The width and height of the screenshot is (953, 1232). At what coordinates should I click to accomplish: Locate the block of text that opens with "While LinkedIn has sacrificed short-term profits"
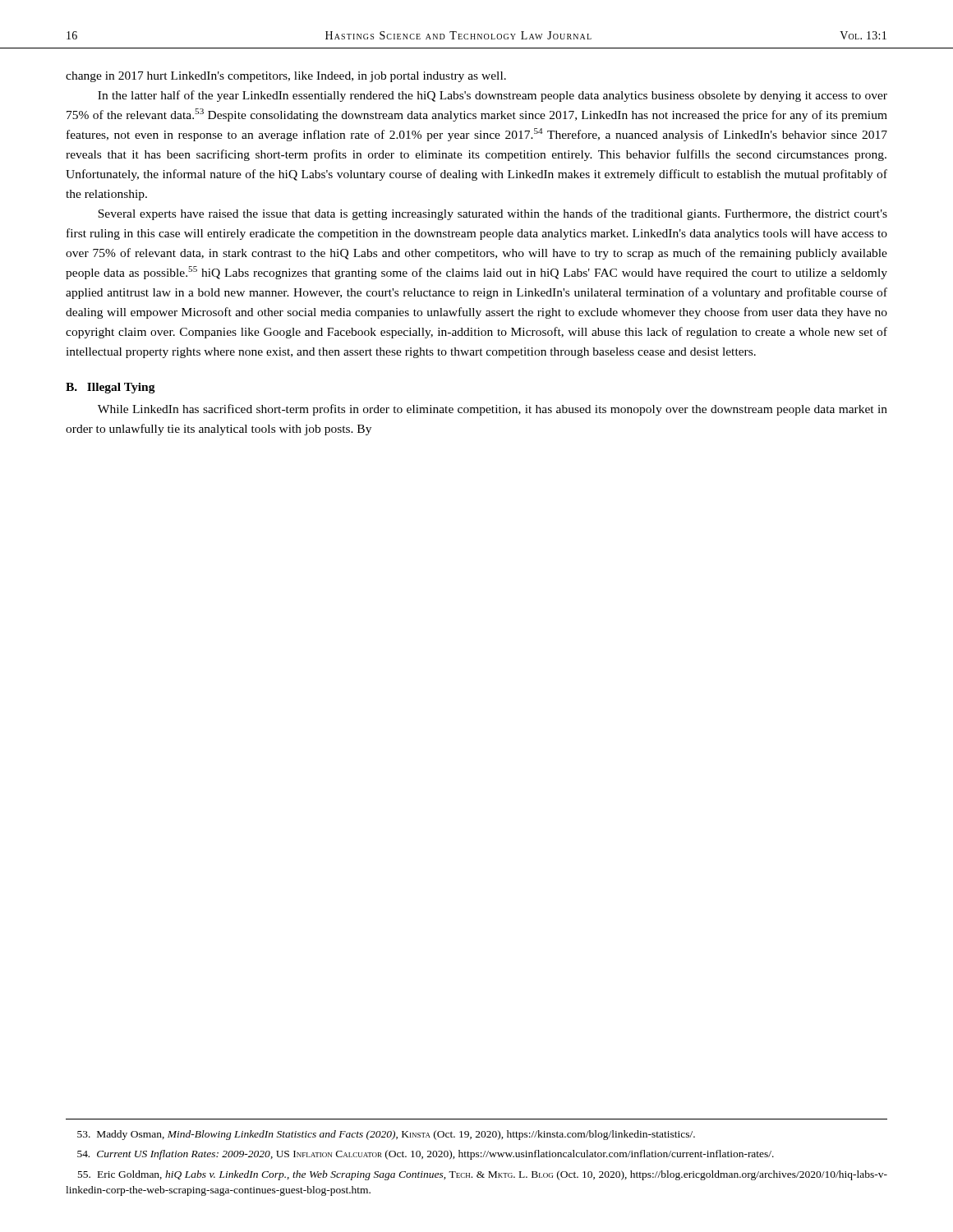coord(476,419)
